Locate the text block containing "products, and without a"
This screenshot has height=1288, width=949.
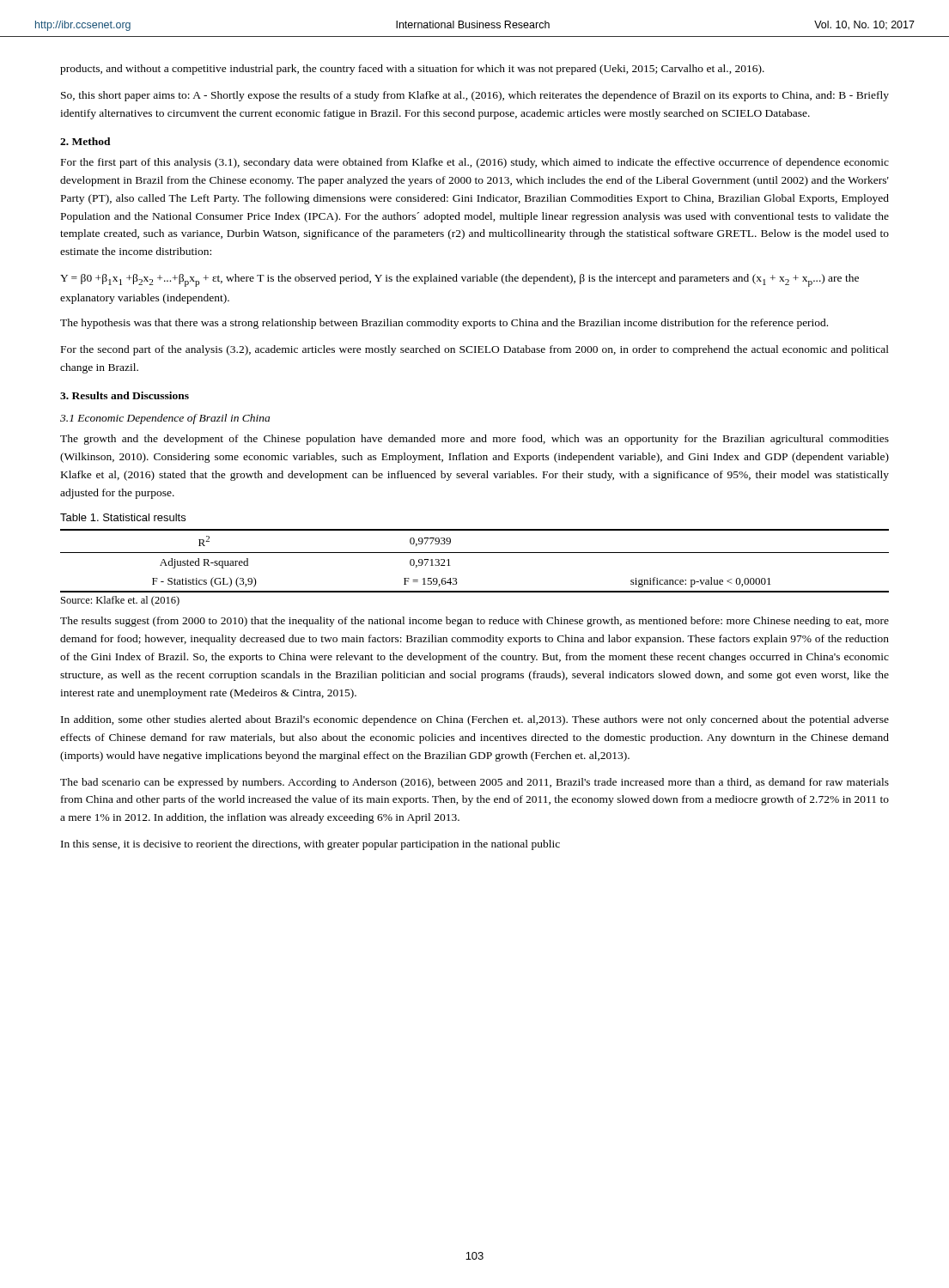point(412,68)
